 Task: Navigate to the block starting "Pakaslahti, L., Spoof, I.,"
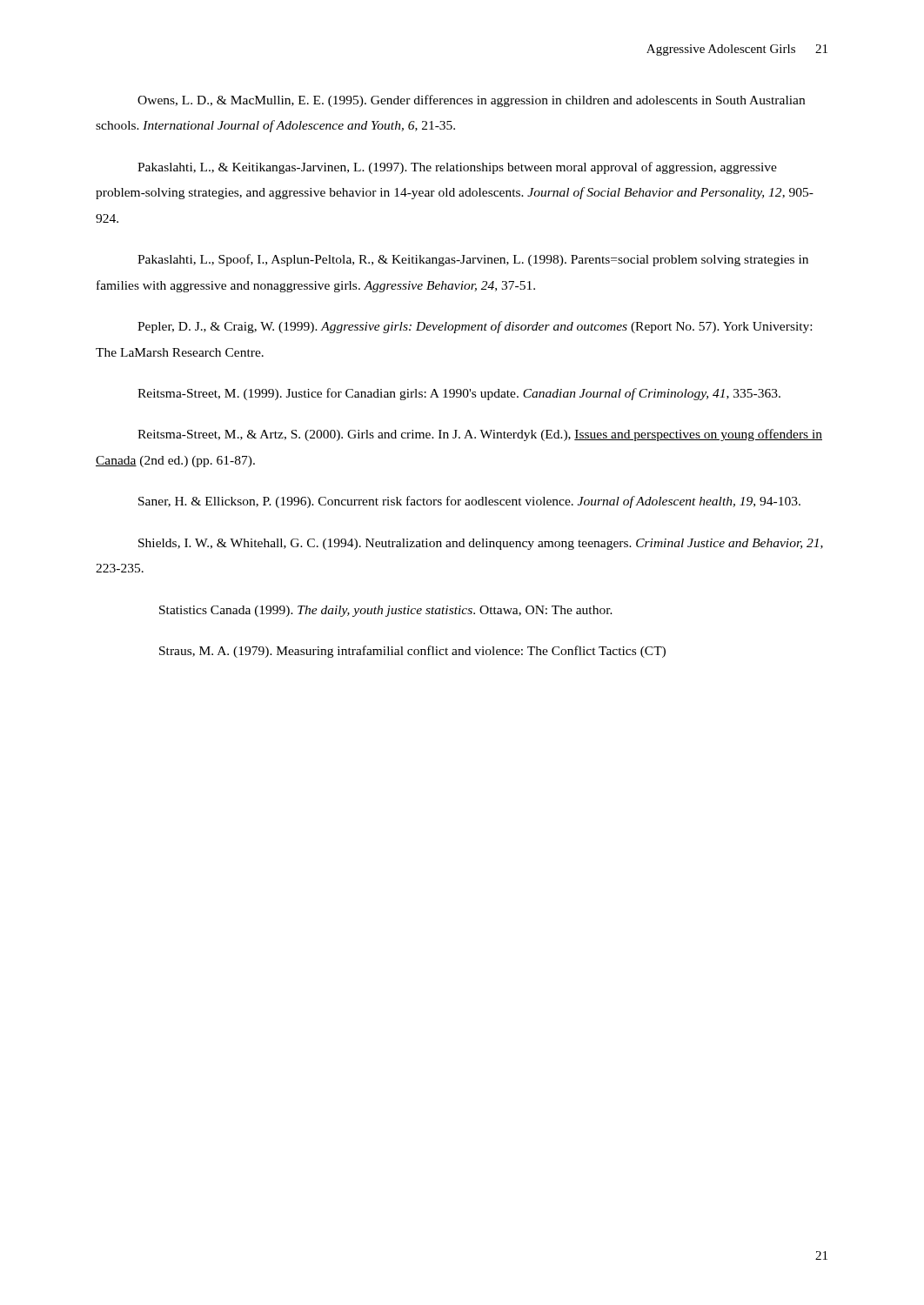click(x=452, y=272)
